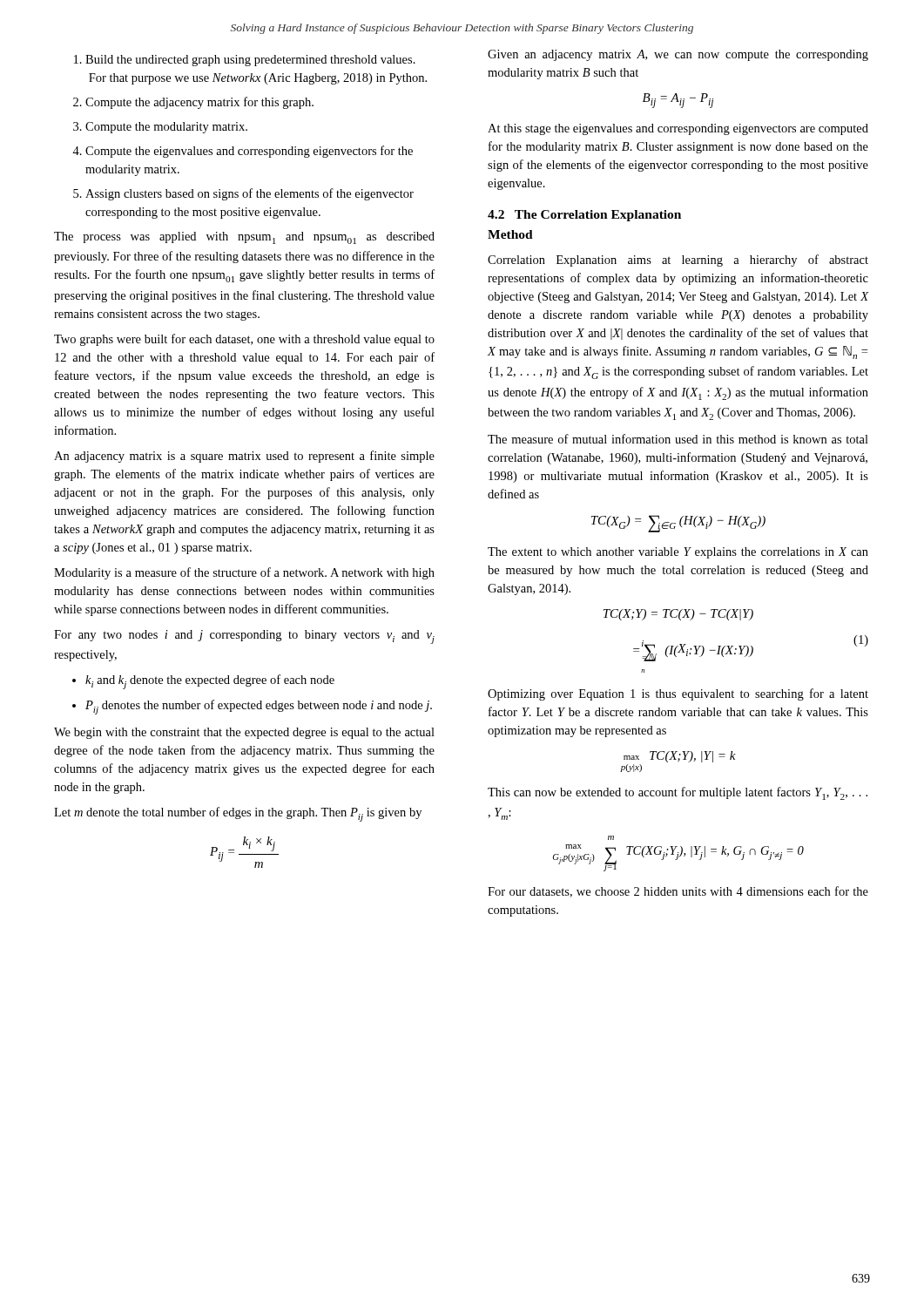
Task: Find the text block that reads "For our datasets, we choose 2 hidden"
Action: click(x=678, y=901)
